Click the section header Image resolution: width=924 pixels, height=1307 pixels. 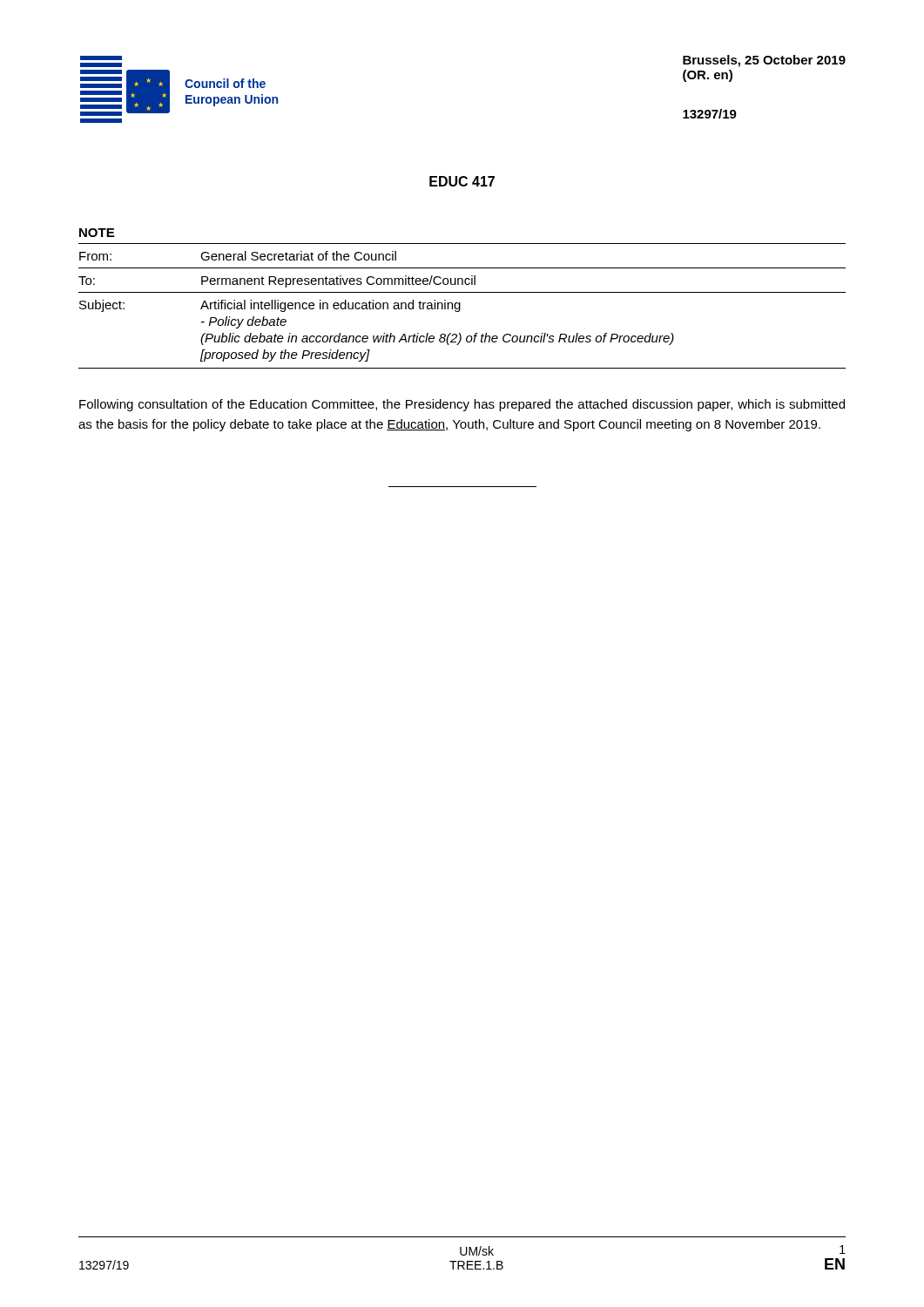point(97,232)
